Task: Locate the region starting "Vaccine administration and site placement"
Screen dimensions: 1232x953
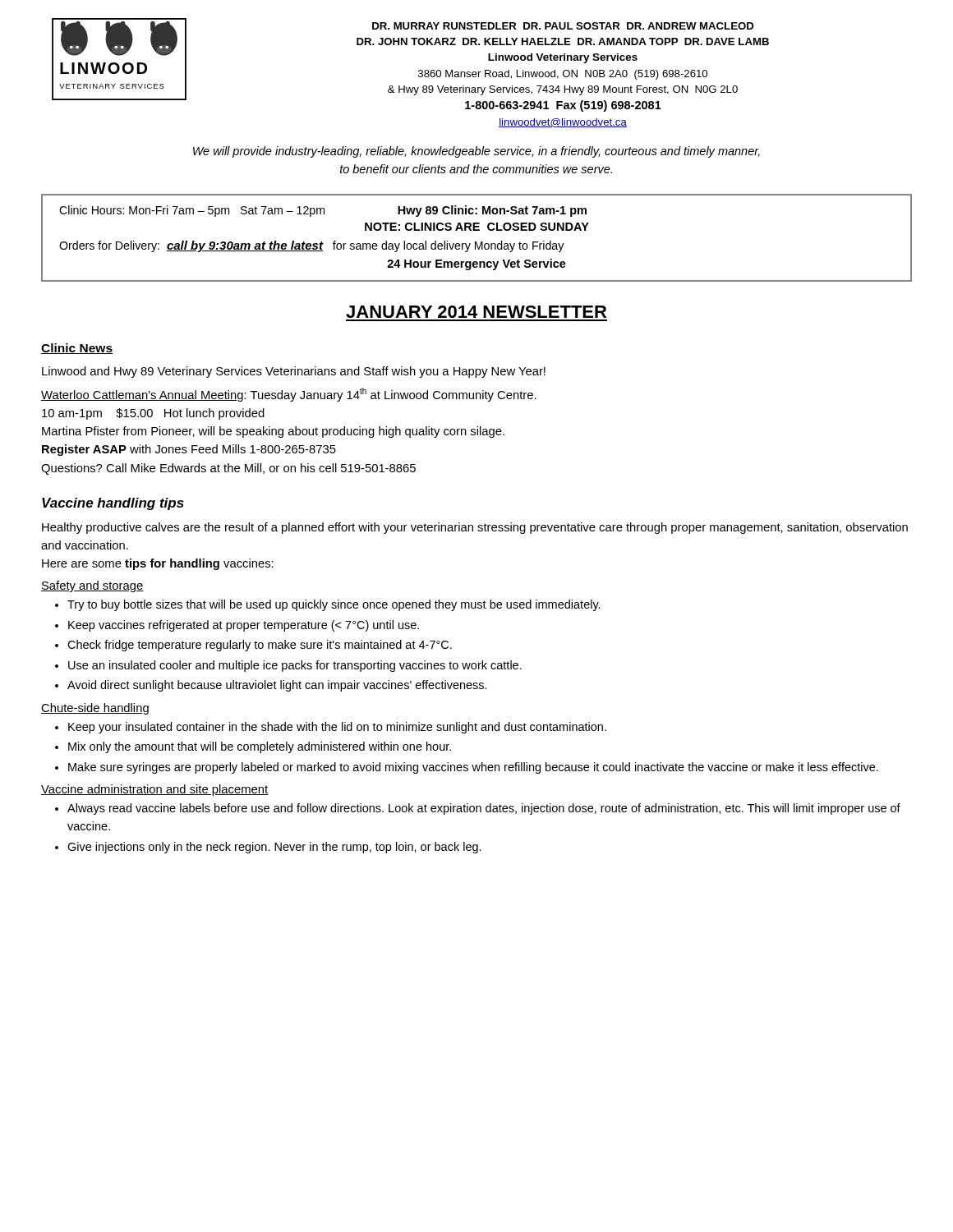Action: click(154, 789)
